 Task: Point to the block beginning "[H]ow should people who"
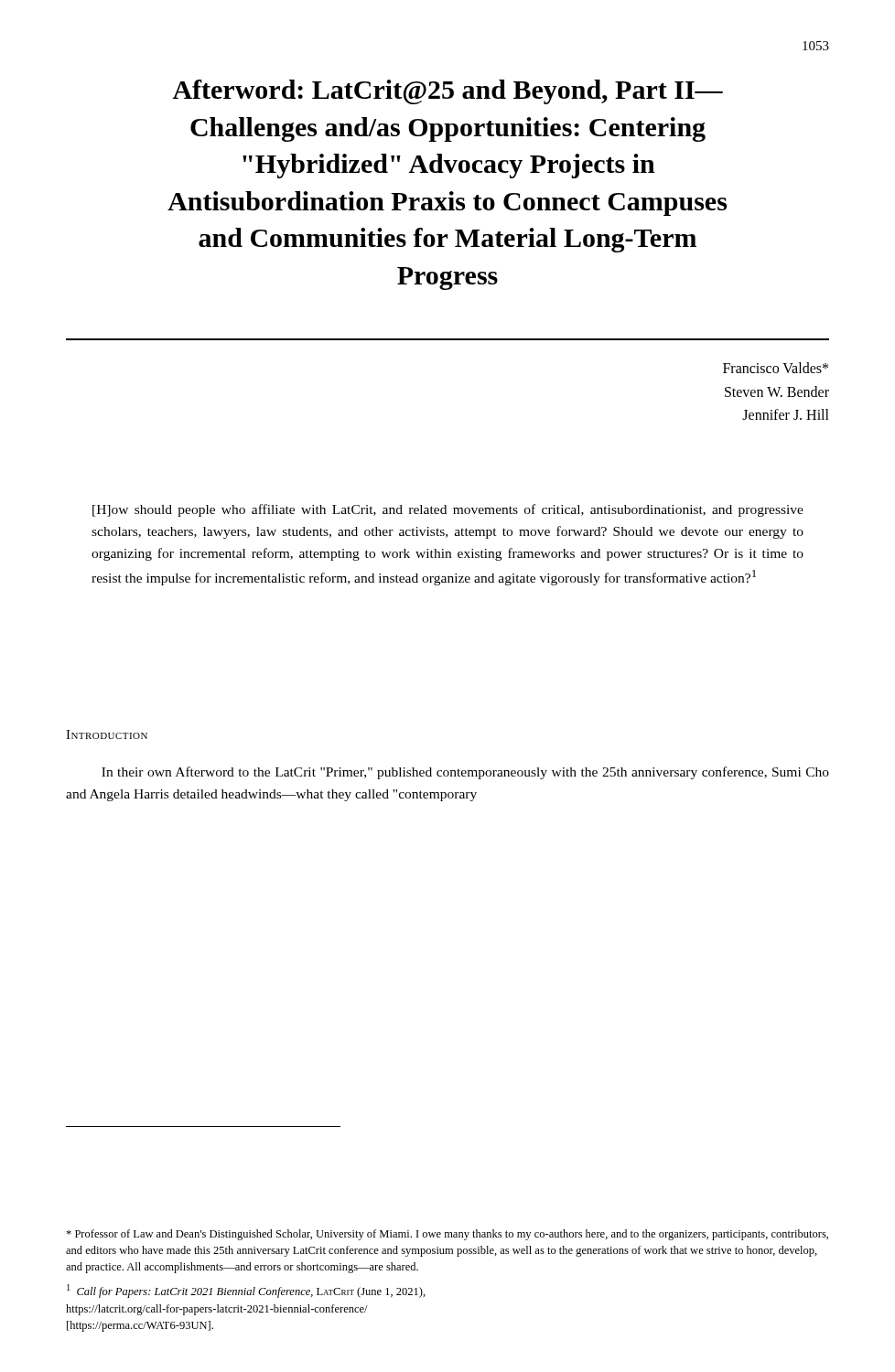(x=448, y=544)
